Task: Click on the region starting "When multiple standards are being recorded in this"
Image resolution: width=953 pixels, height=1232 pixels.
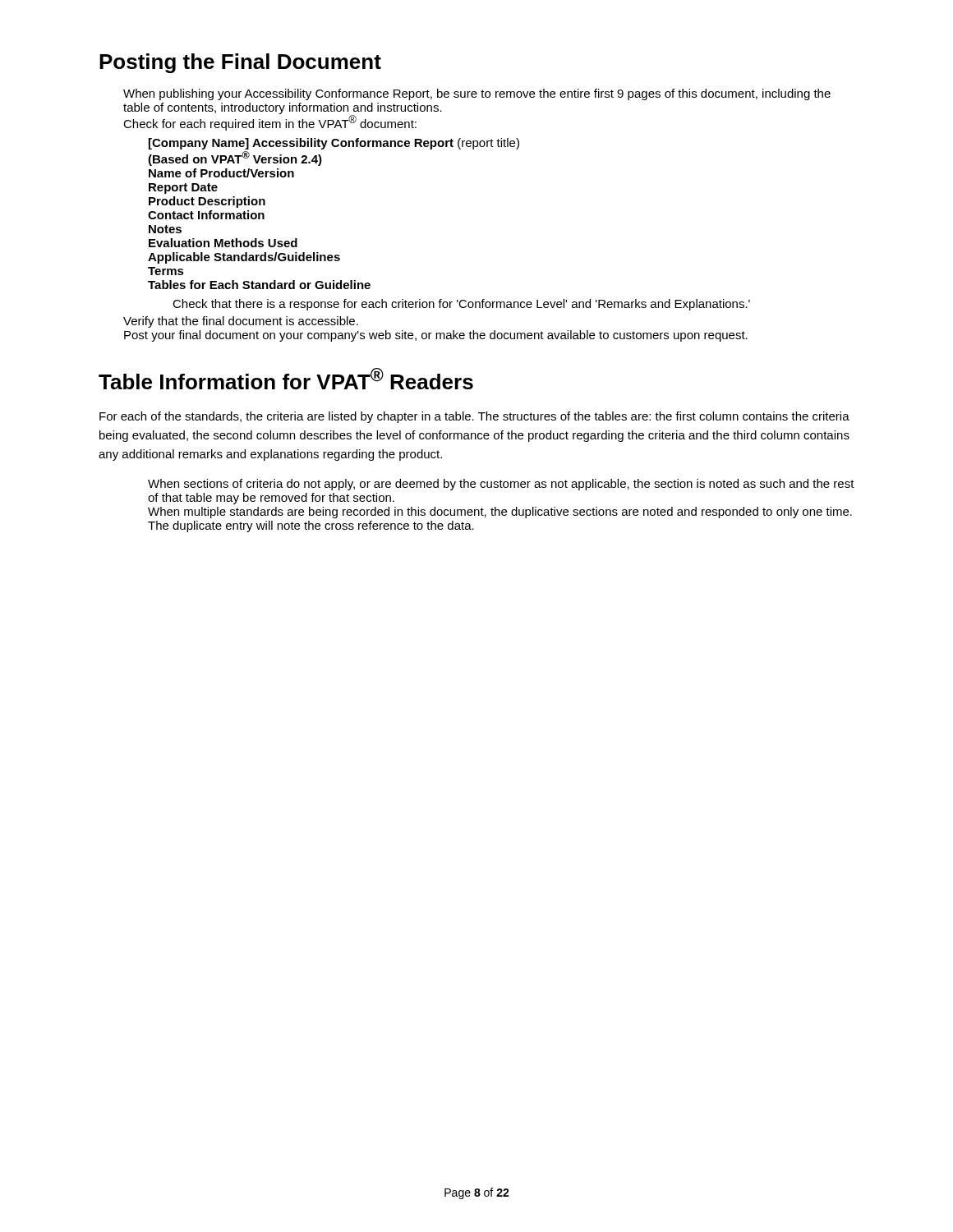Action: pos(501,519)
